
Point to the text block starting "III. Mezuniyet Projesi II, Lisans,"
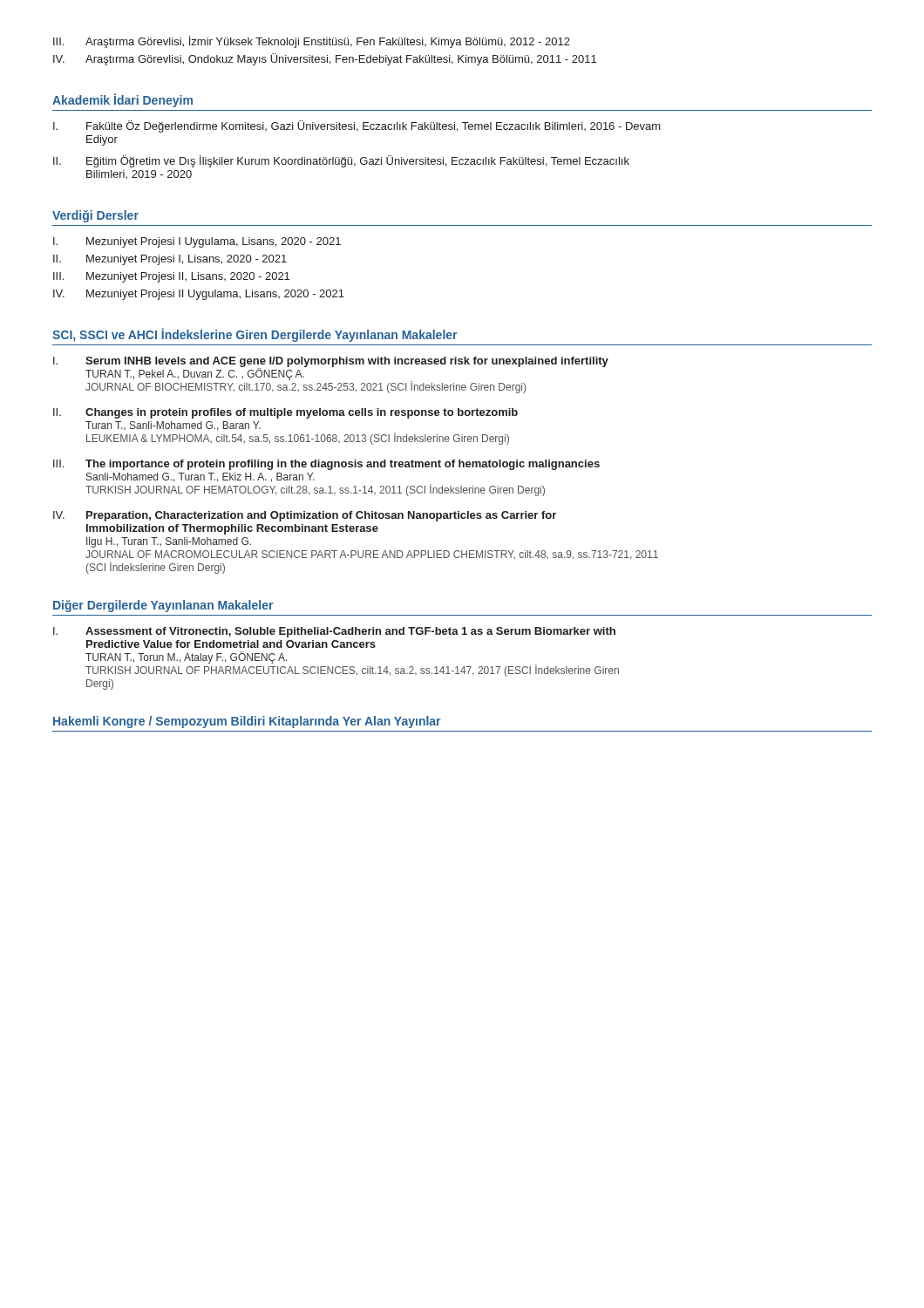(171, 277)
